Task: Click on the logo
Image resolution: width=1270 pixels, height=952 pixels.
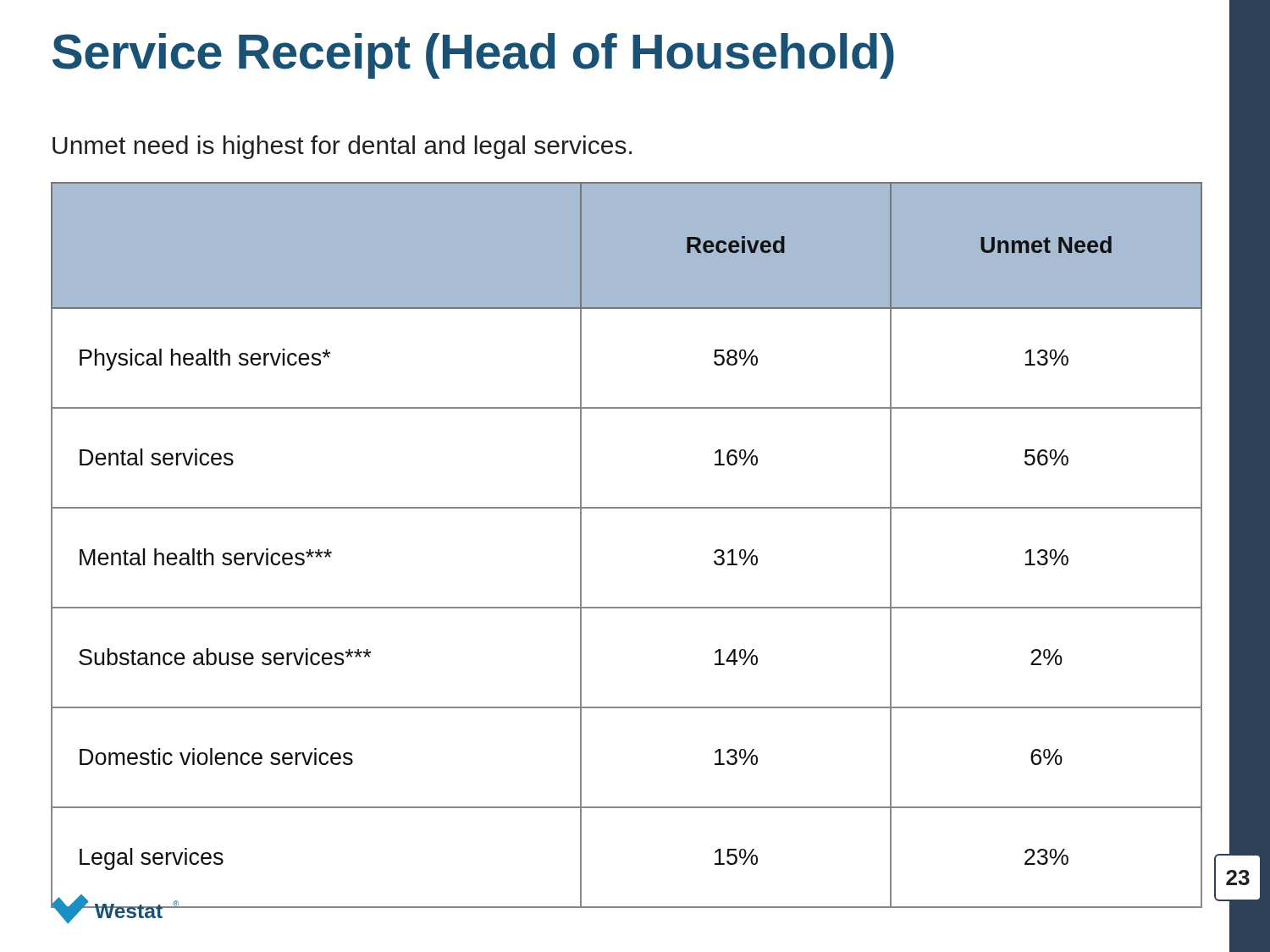Action: coord(119,910)
